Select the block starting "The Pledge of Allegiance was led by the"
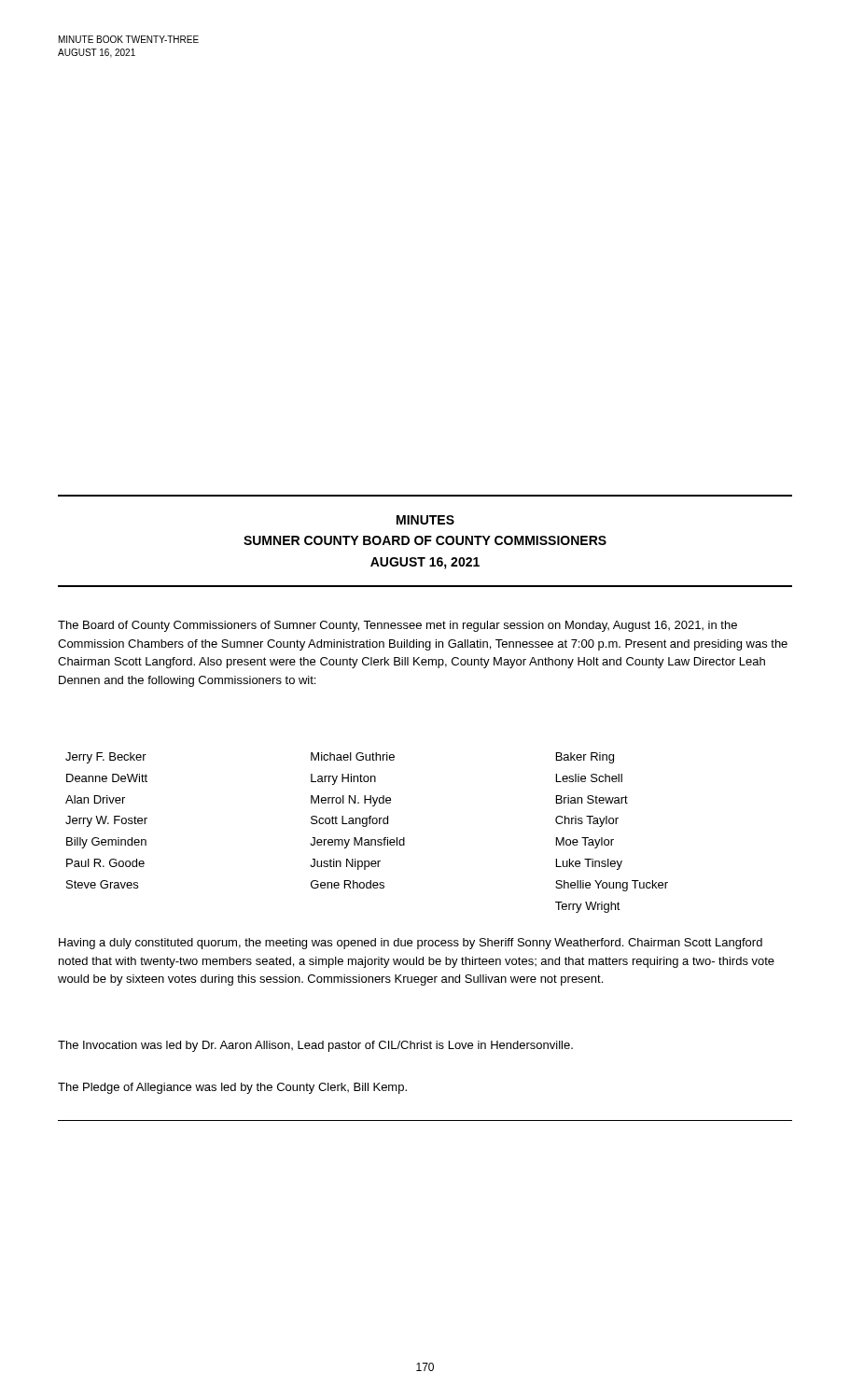The image size is (850, 1400). (233, 1087)
